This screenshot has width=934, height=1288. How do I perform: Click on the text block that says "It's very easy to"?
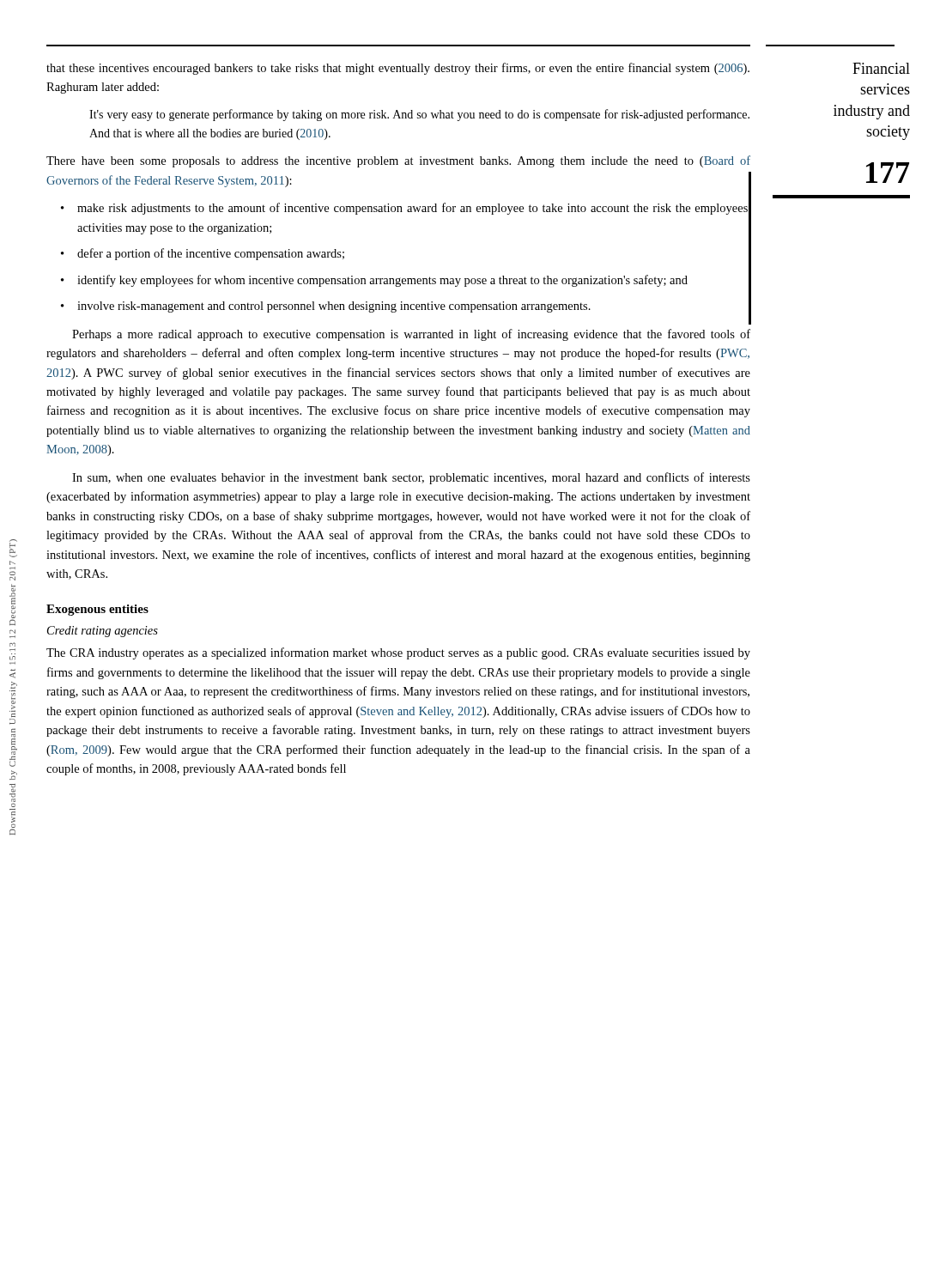tap(420, 124)
